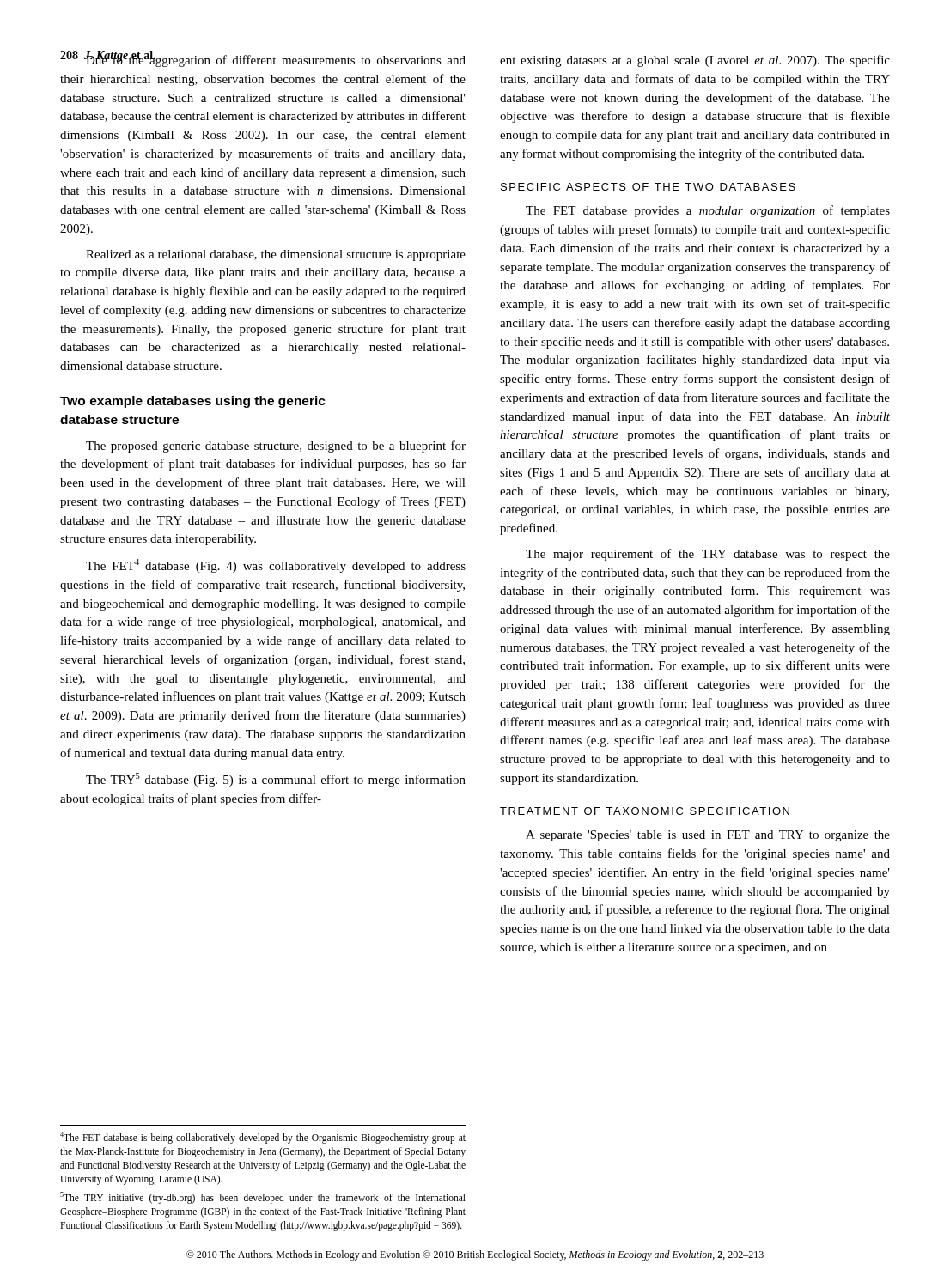Screen dimensions: 1288x950
Task: Find "Treatment of taxonomic specification" on this page
Action: (x=695, y=811)
